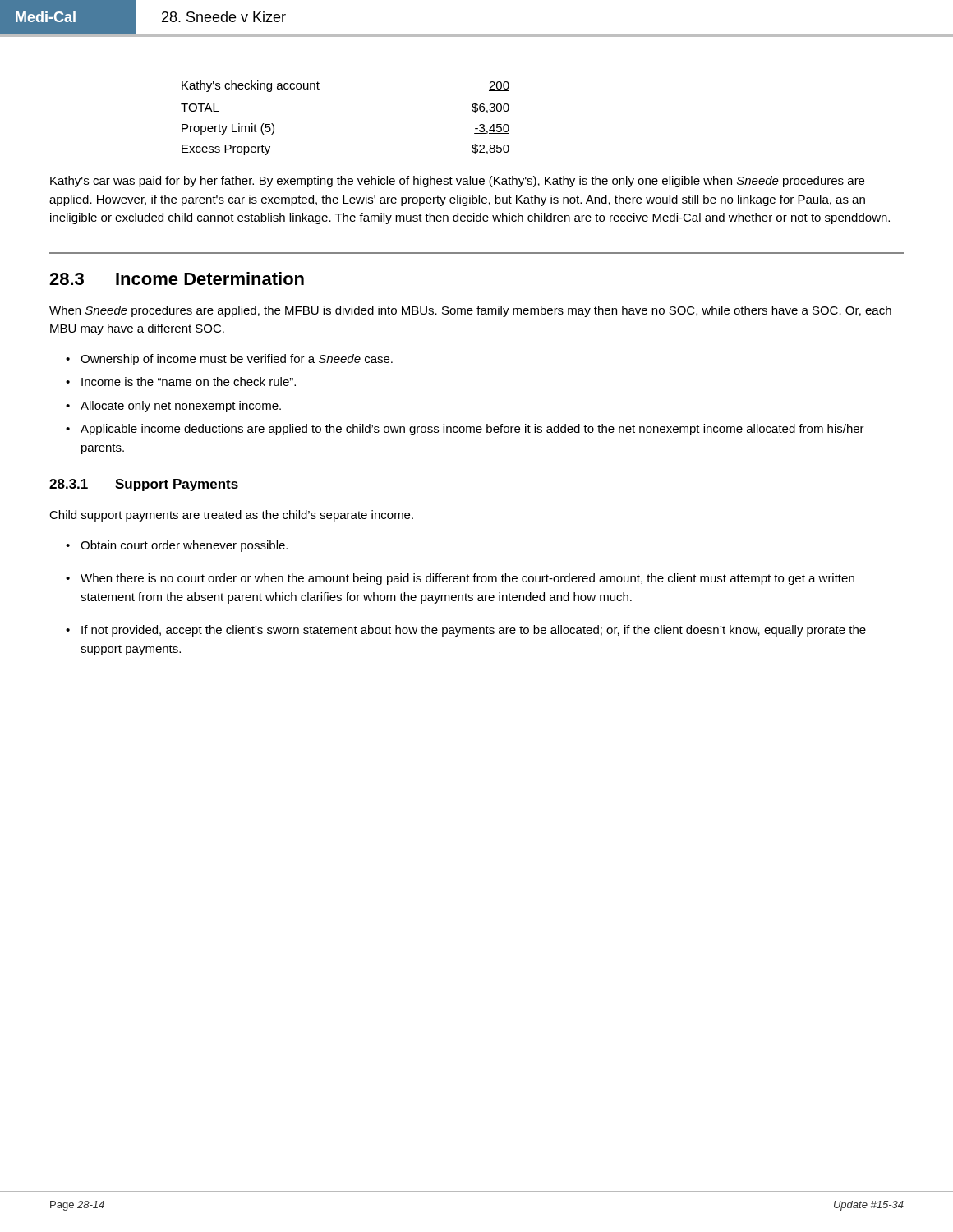Navigate to the element starting "Kathy's car was paid for by her father."
This screenshot has height=1232, width=953.
pyautogui.click(x=470, y=199)
